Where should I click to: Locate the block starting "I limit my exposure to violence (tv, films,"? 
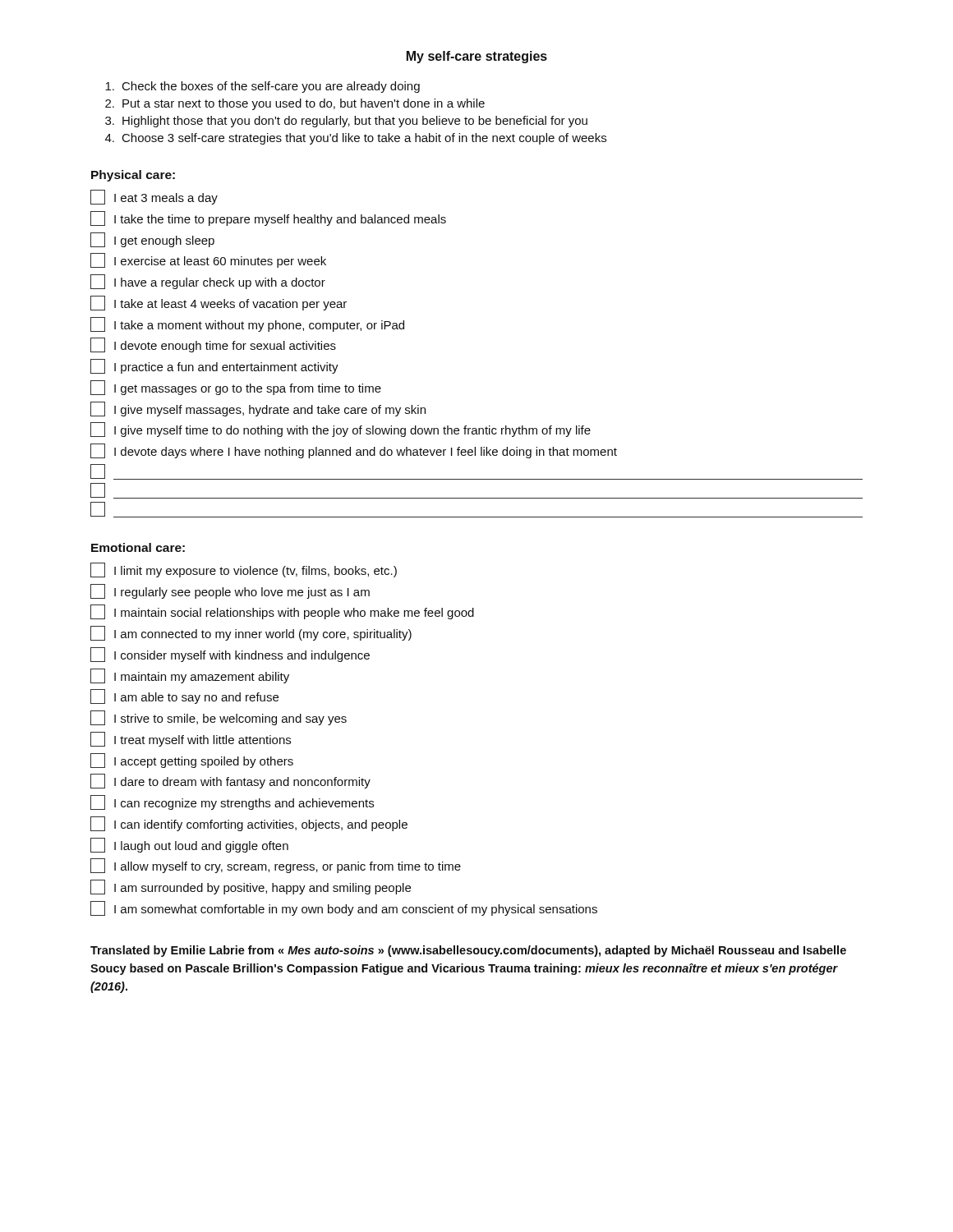tap(244, 570)
